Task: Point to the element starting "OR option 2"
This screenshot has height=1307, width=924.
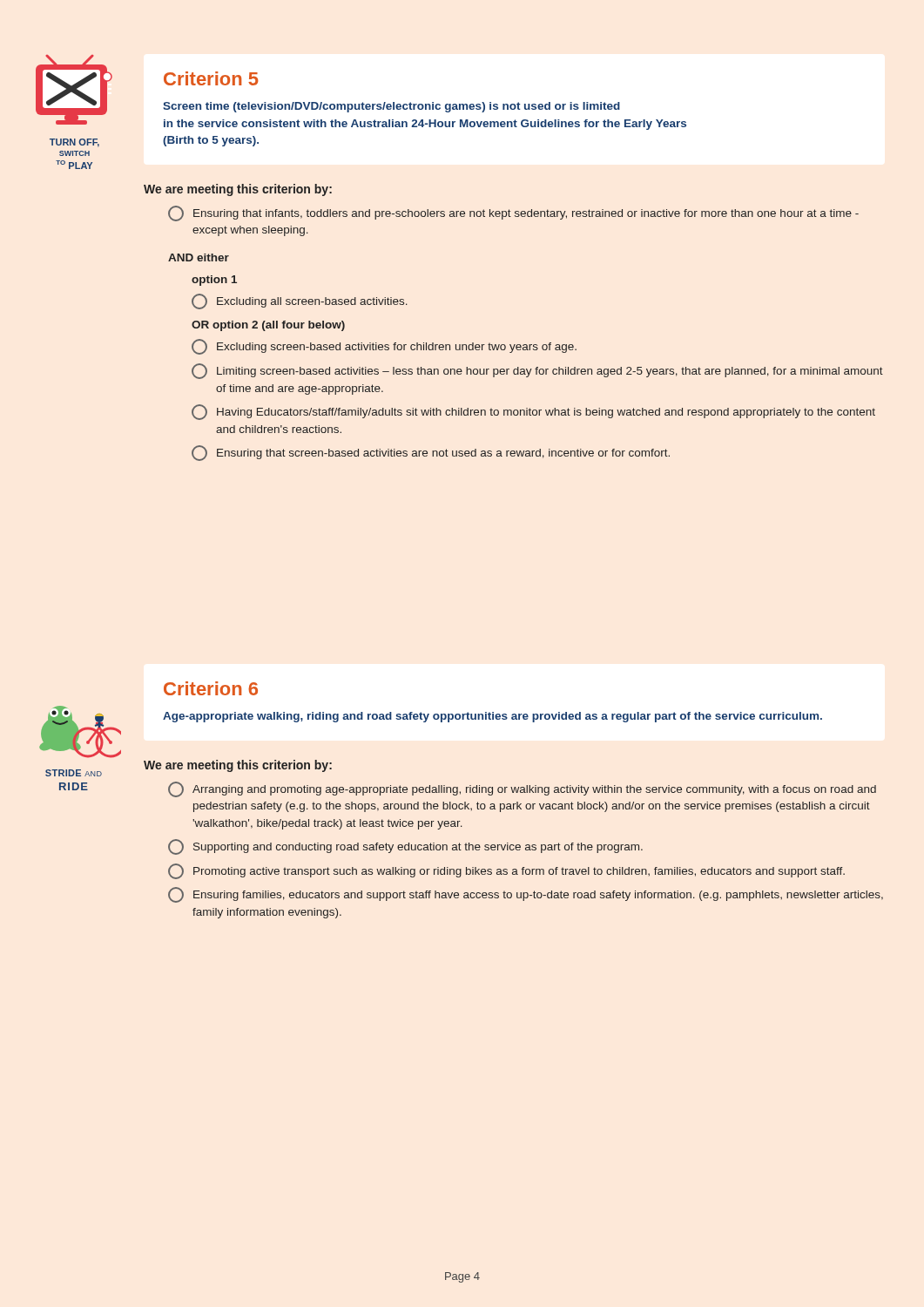Action: [x=268, y=325]
